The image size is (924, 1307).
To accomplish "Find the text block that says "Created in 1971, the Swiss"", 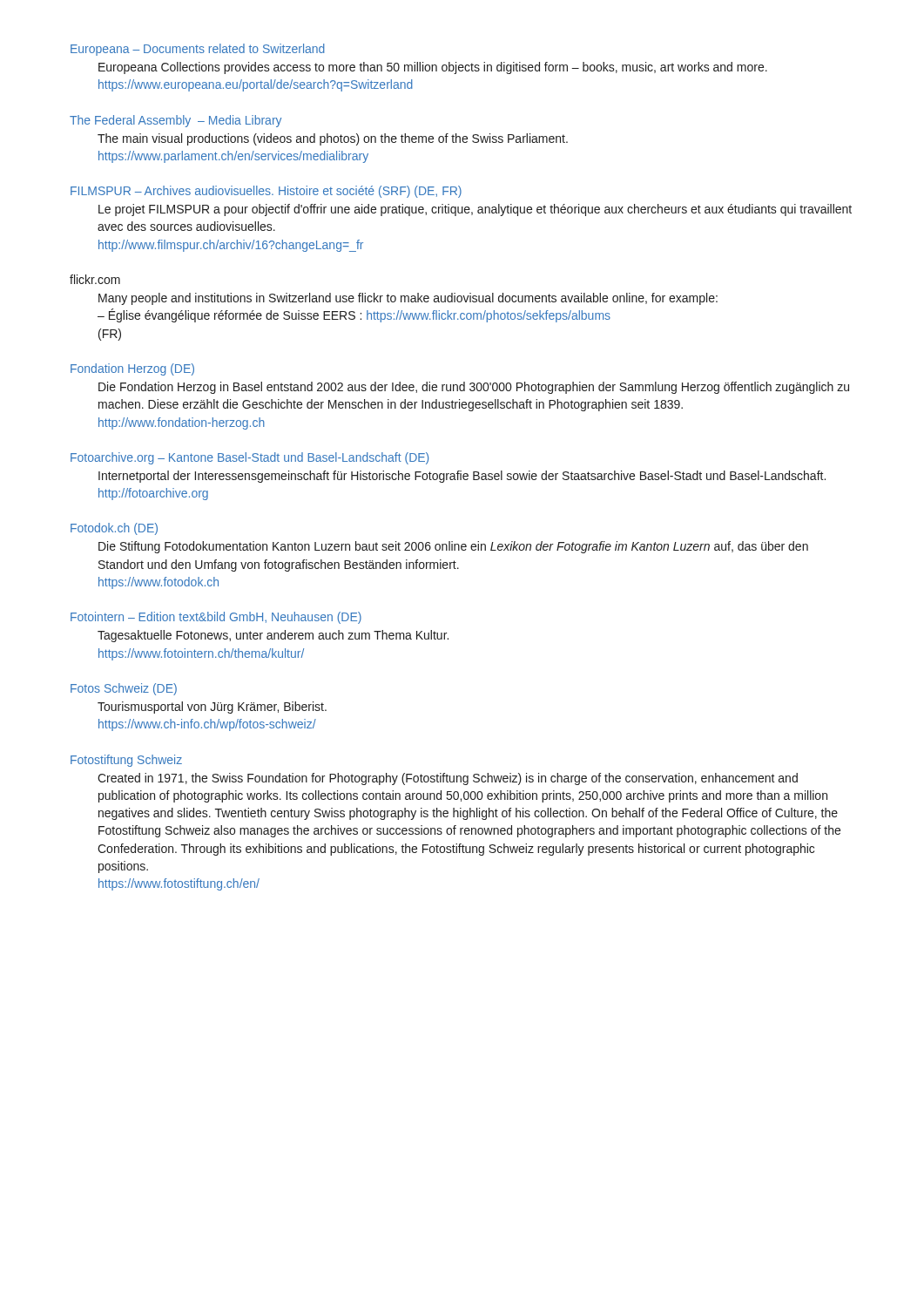I will (469, 831).
